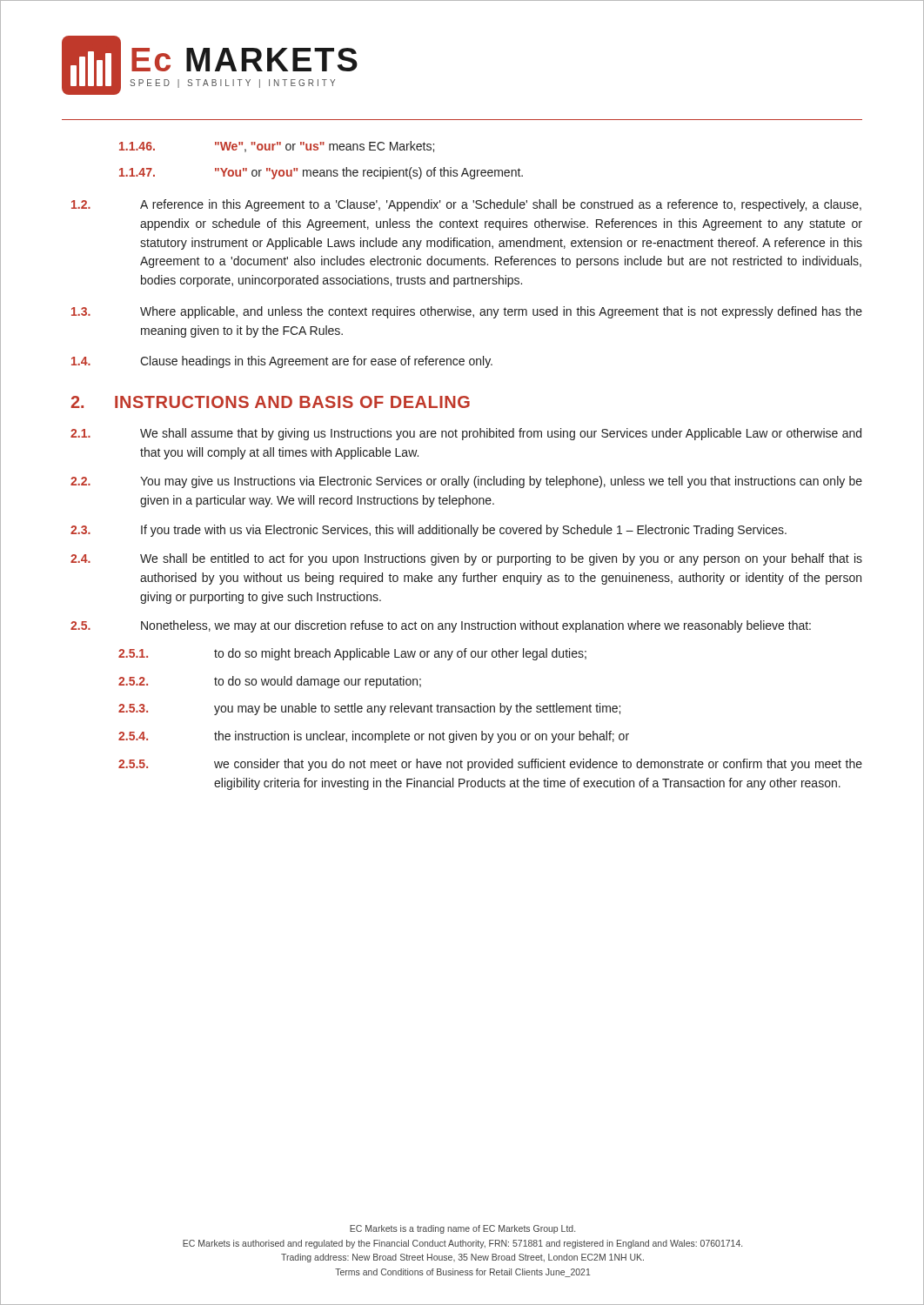This screenshot has height=1305, width=924.
Task: Click on the passage starting "2.5.4. the instruction"
Action: point(490,737)
